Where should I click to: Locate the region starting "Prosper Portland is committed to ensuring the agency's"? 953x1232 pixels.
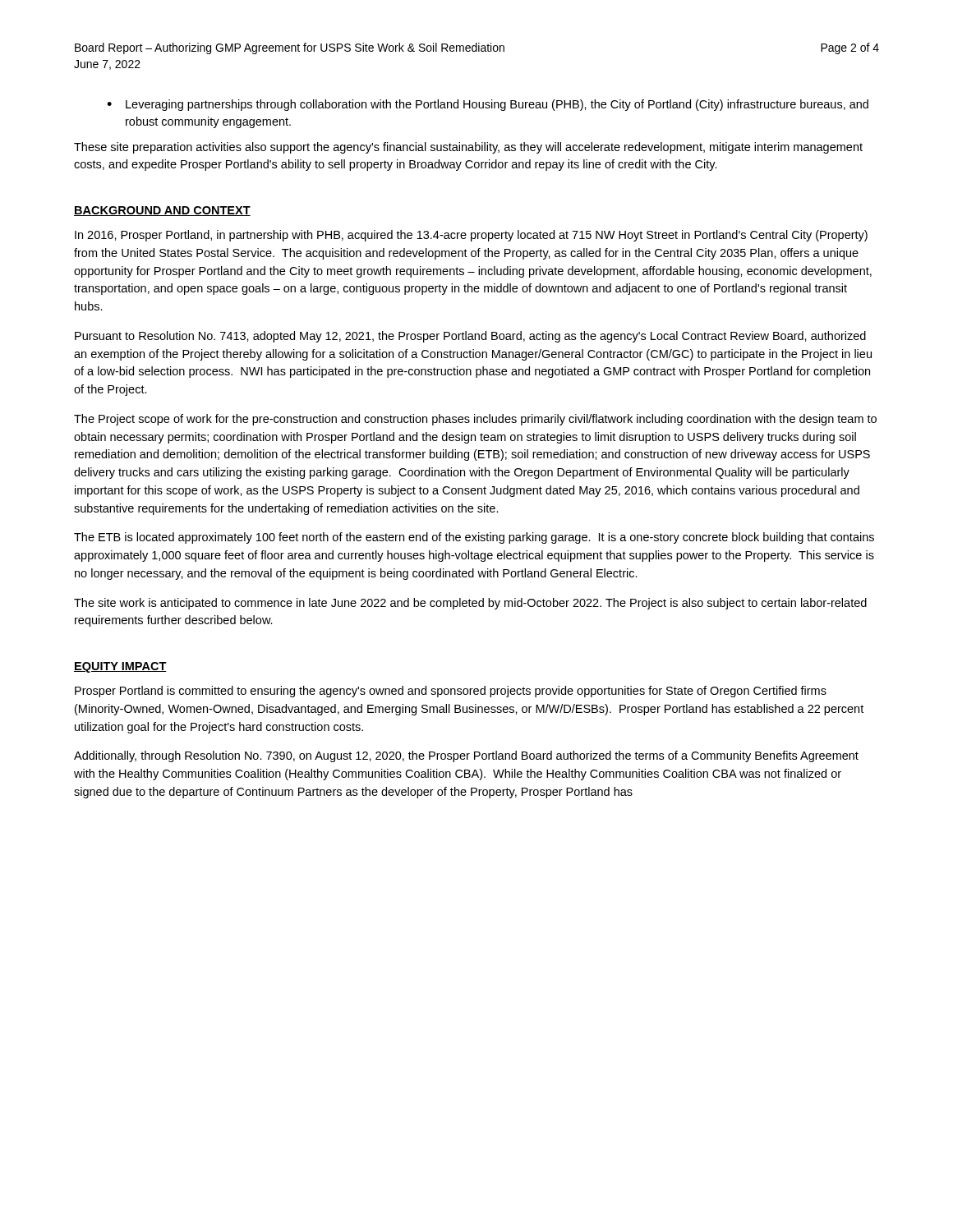point(469,709)
